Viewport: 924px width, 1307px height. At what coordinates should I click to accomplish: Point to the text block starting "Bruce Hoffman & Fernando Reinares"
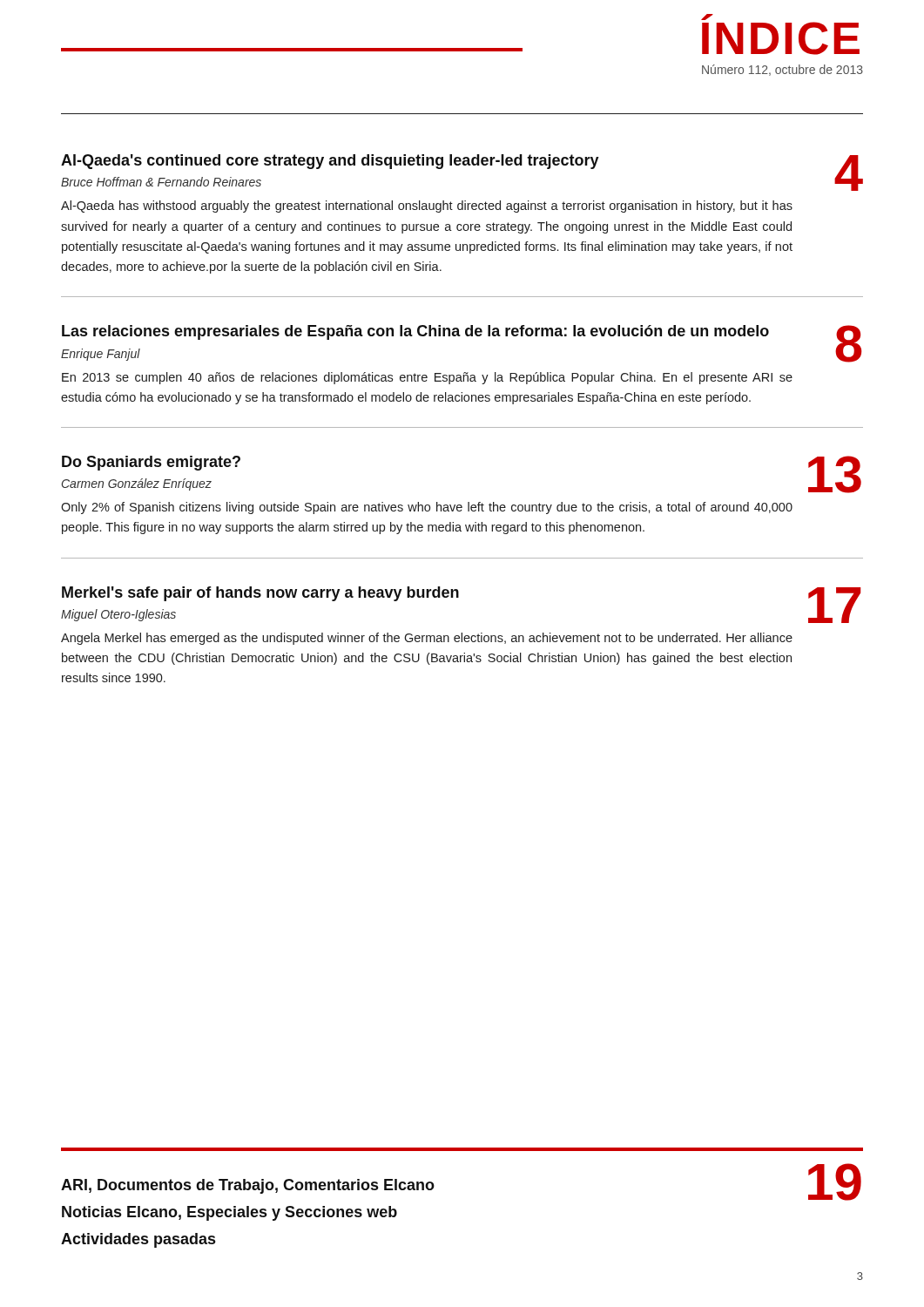(161, 182)
